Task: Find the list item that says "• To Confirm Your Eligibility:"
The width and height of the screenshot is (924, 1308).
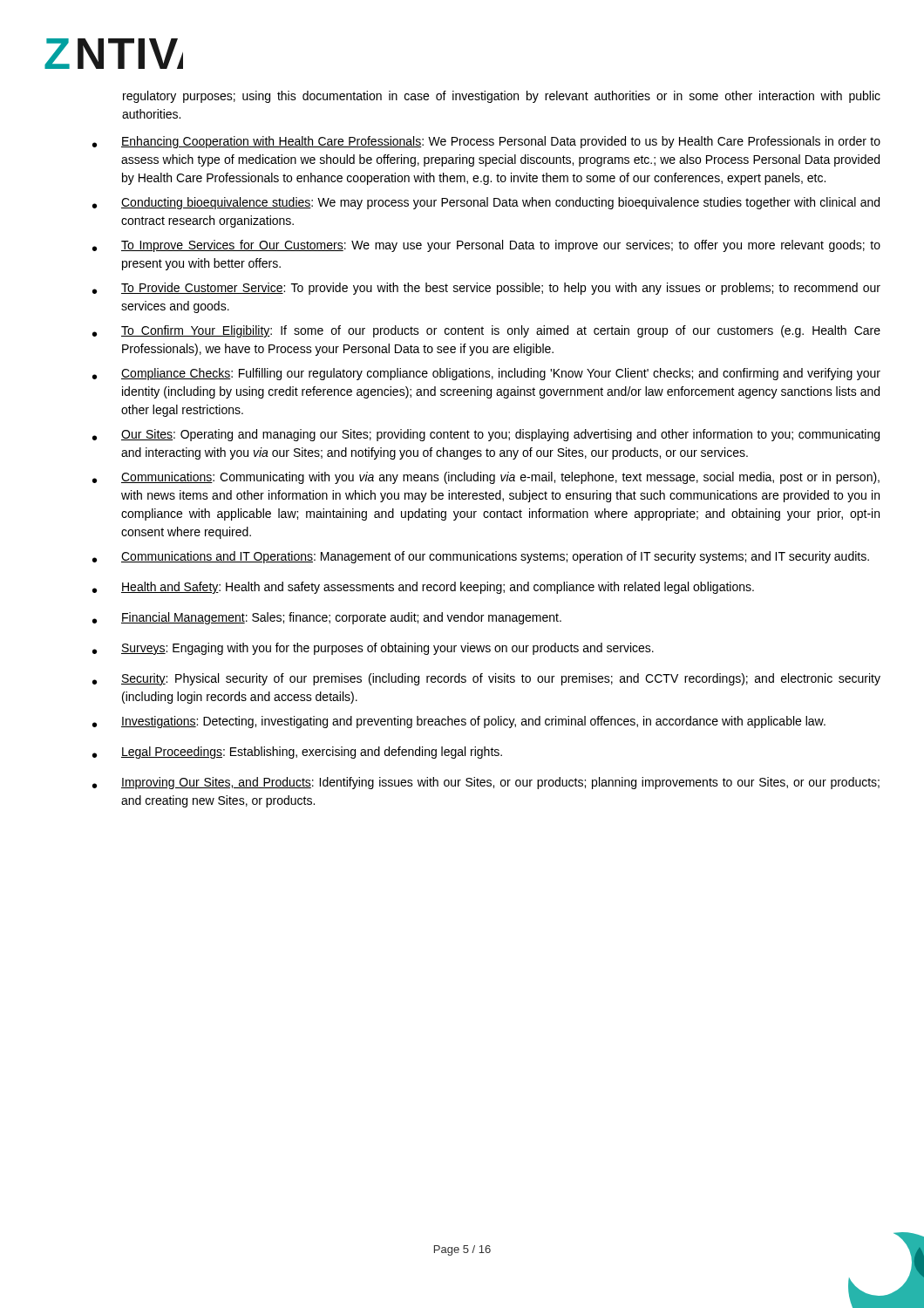Action: point(486,340)
